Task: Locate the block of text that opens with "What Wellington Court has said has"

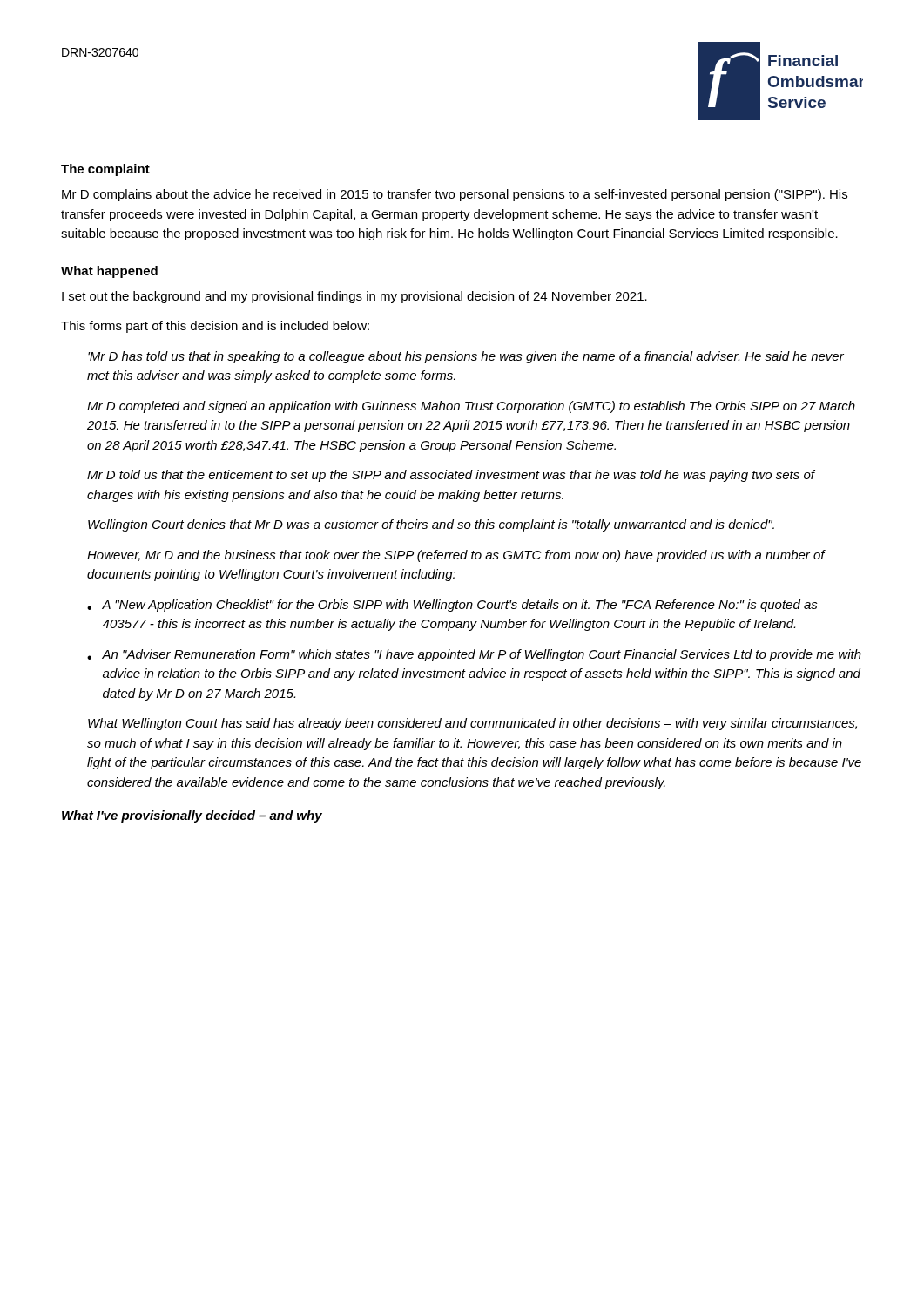Action: [474, 752]
